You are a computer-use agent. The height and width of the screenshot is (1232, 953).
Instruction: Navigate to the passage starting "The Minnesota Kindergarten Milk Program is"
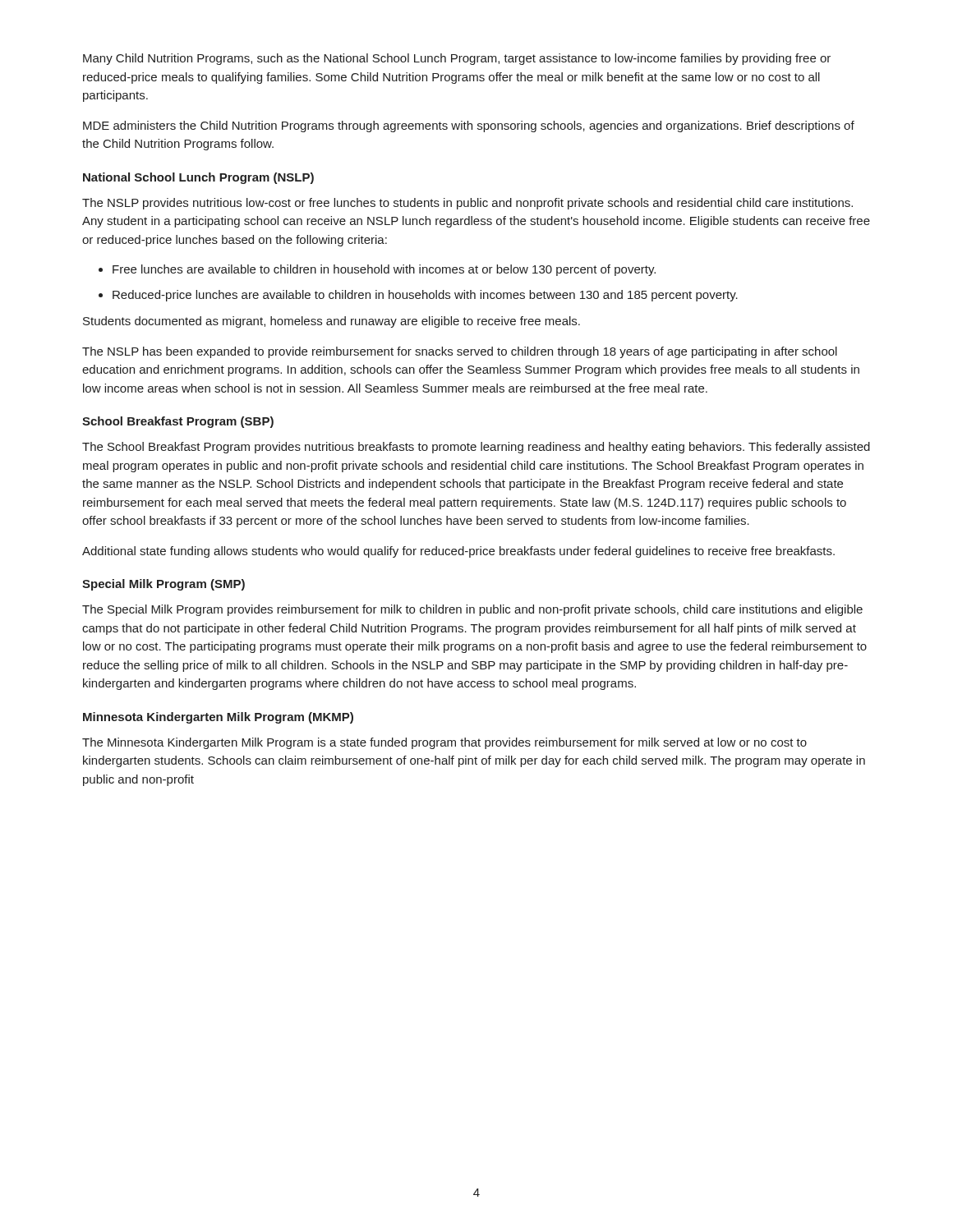pyautogui.click(x=474, y=760)
